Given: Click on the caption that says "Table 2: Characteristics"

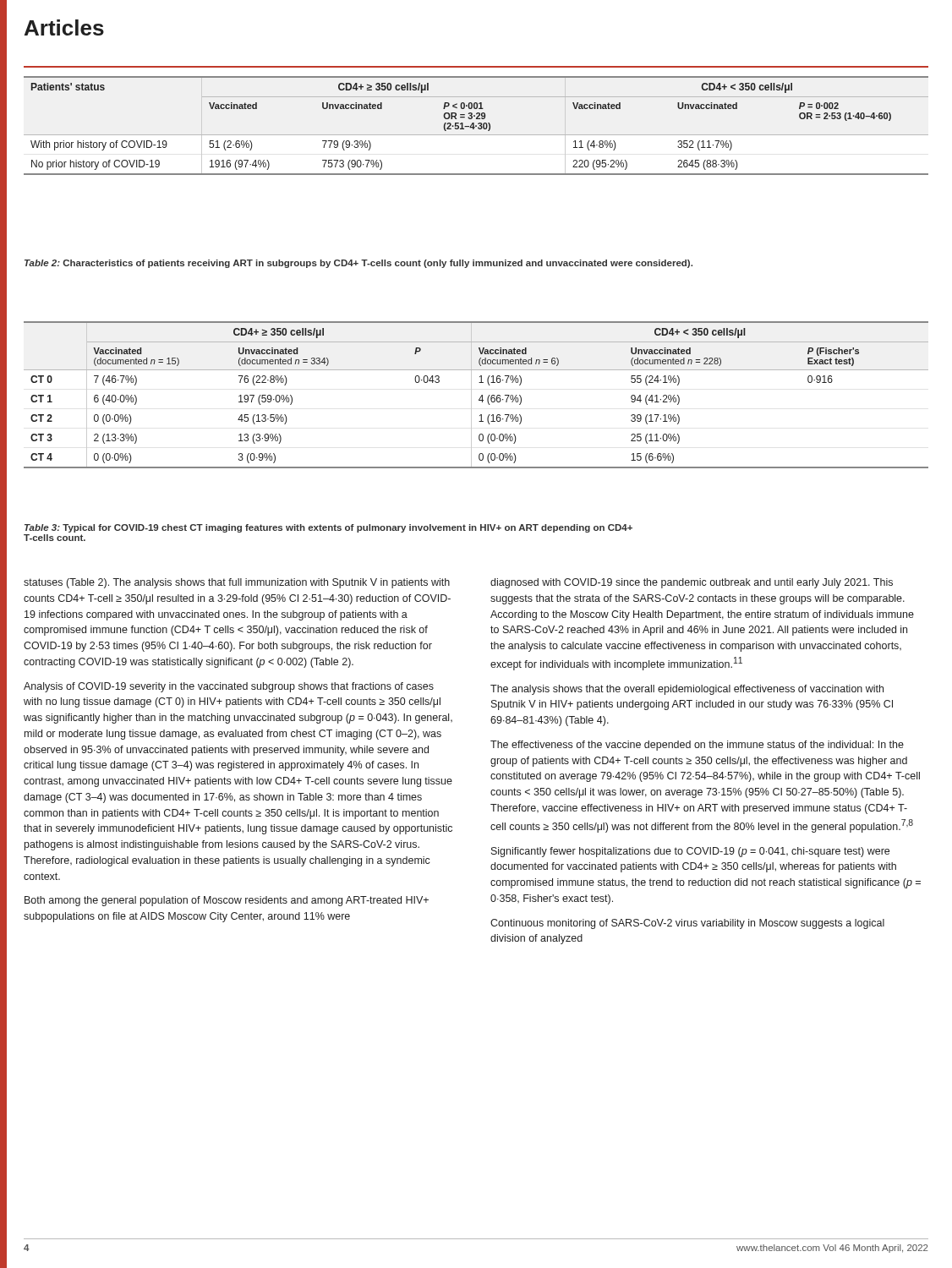Looking at the screenshot, I should (358, 263).
